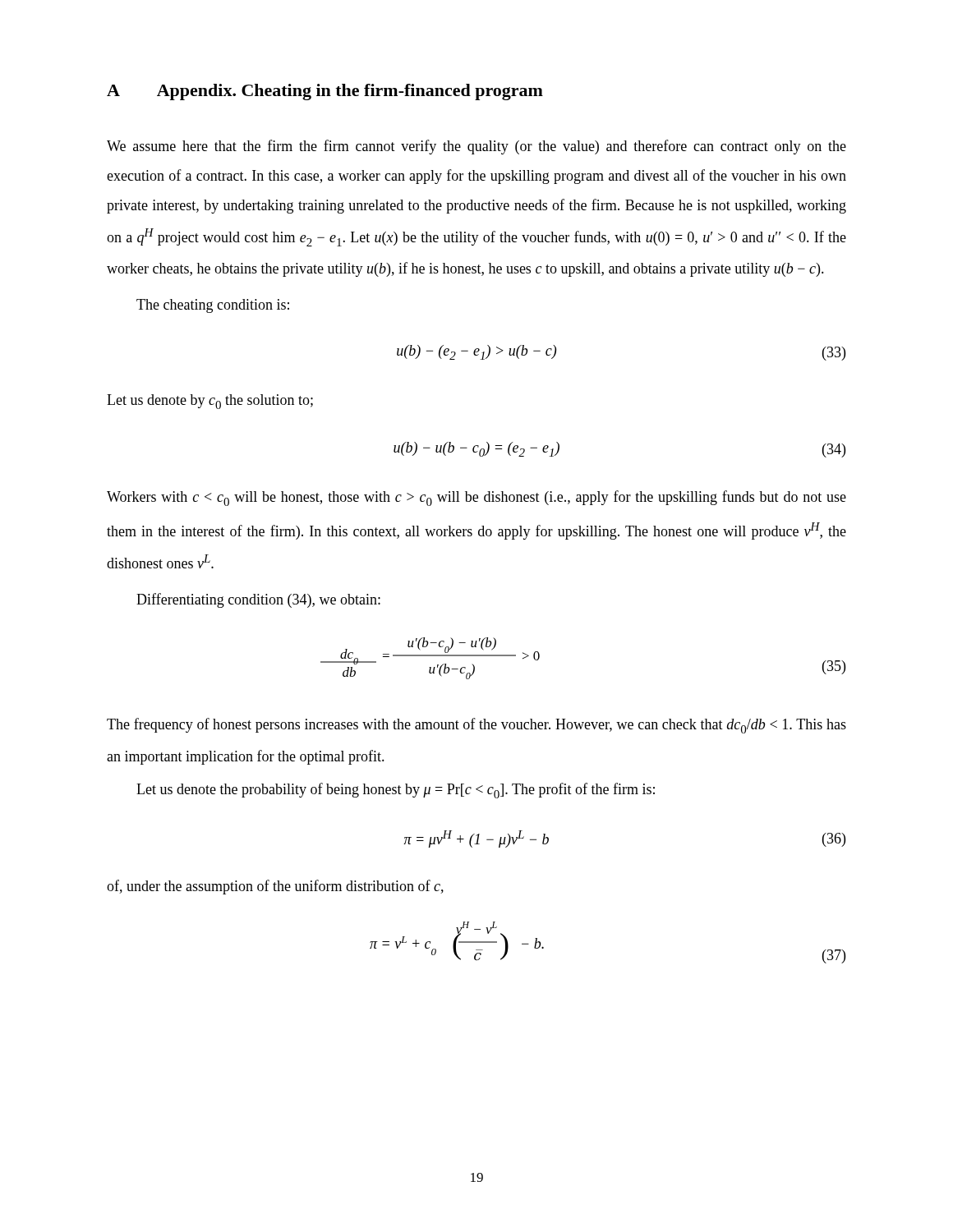Viewport: 953px width, 1232px height.
Task: Click on the block starting "The cheating condition is:"
Action: tap(213, 306)
